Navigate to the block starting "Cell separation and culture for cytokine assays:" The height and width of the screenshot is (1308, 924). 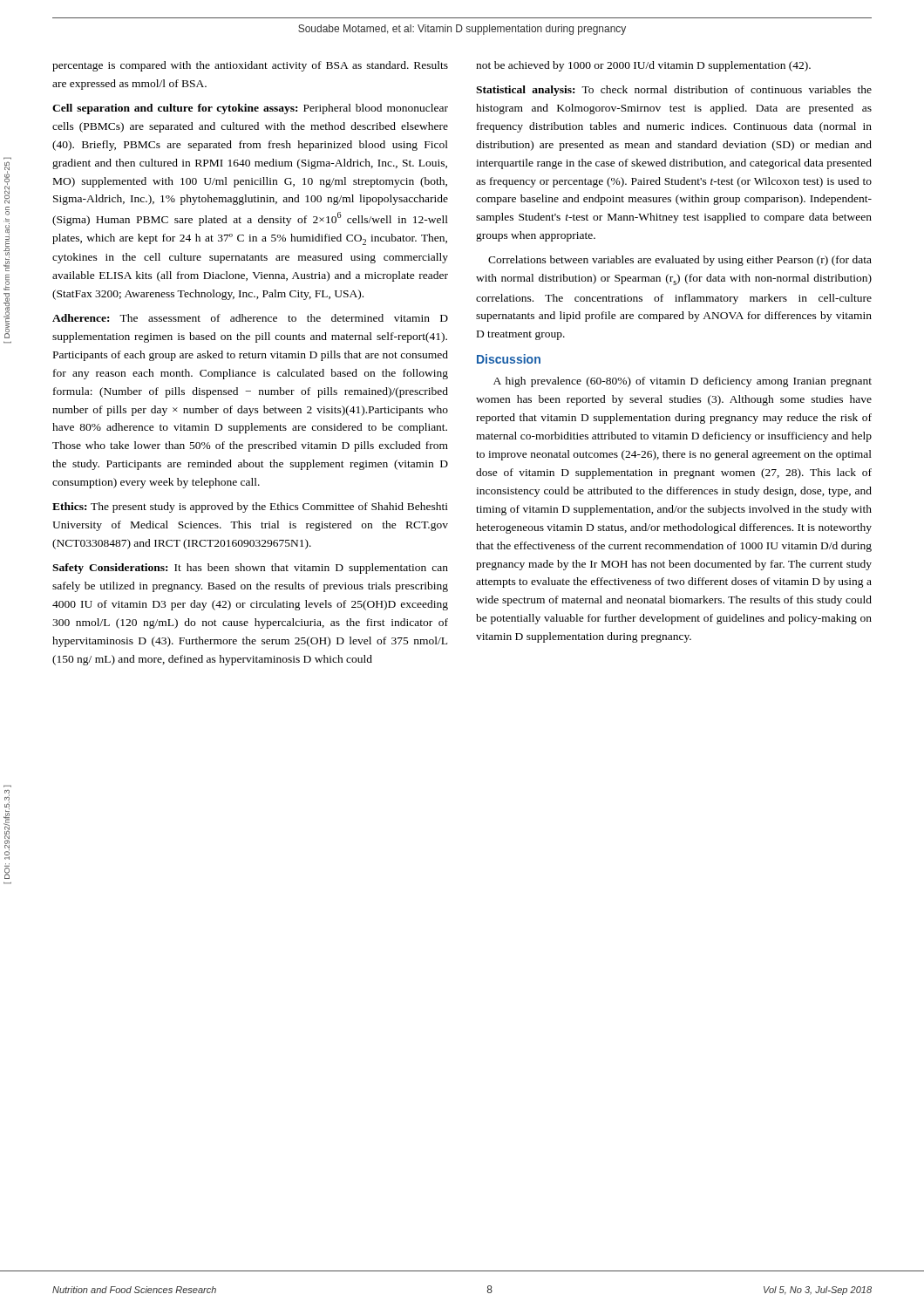pos(250,201)
